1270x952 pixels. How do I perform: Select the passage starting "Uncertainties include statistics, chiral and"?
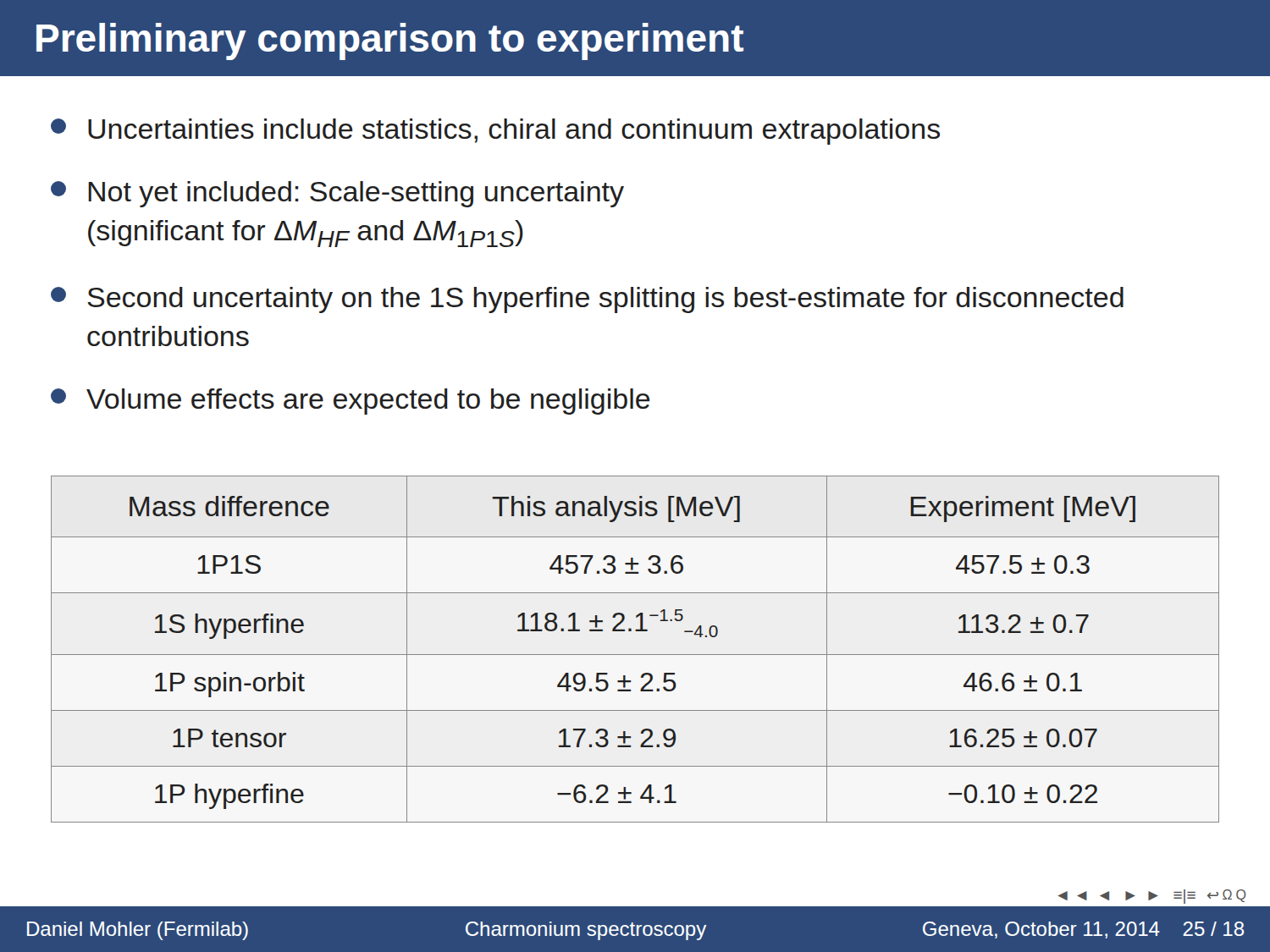pos(635,129)
